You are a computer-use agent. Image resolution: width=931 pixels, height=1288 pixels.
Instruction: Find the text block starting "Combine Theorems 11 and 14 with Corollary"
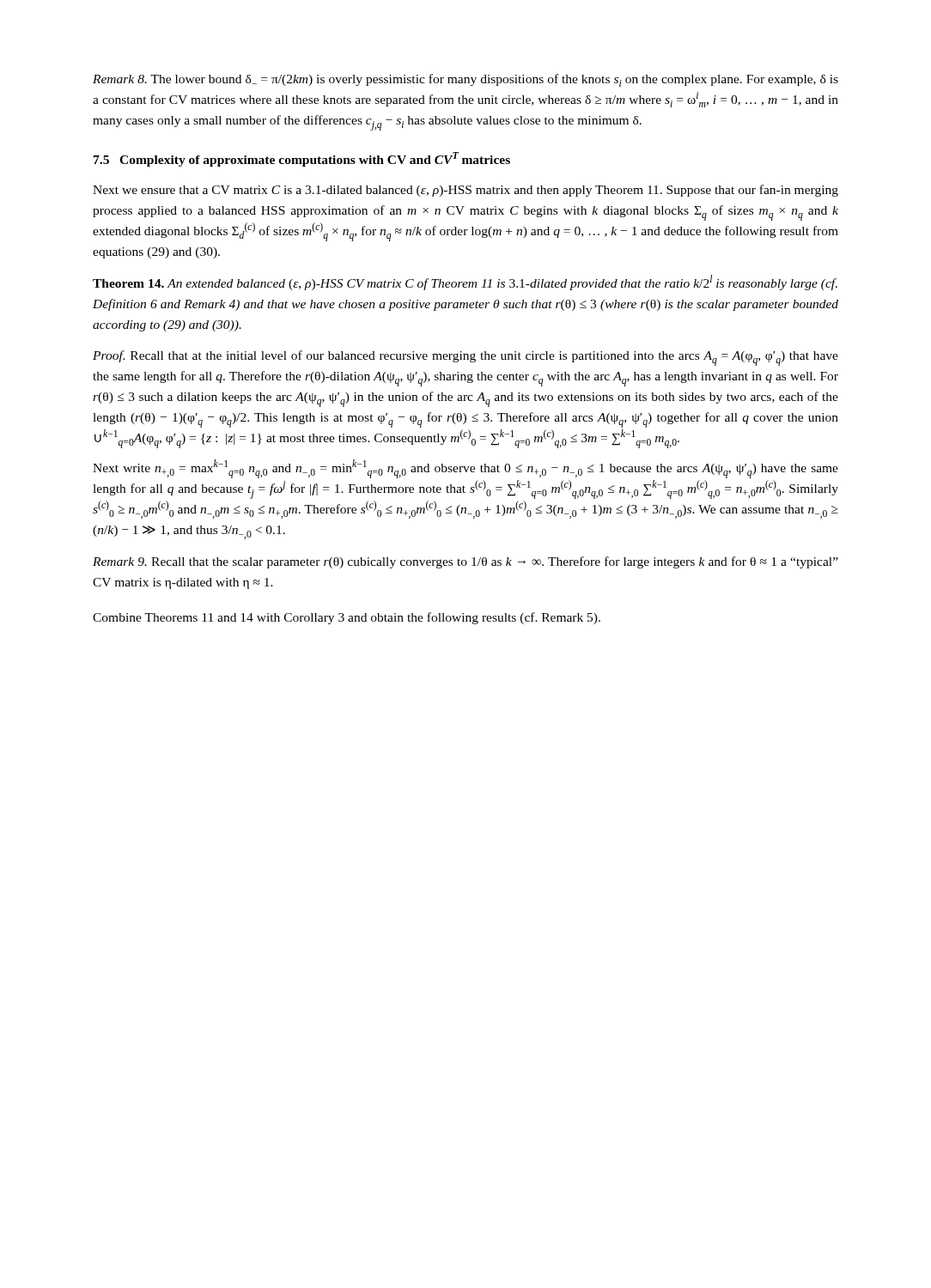point(466,617)
